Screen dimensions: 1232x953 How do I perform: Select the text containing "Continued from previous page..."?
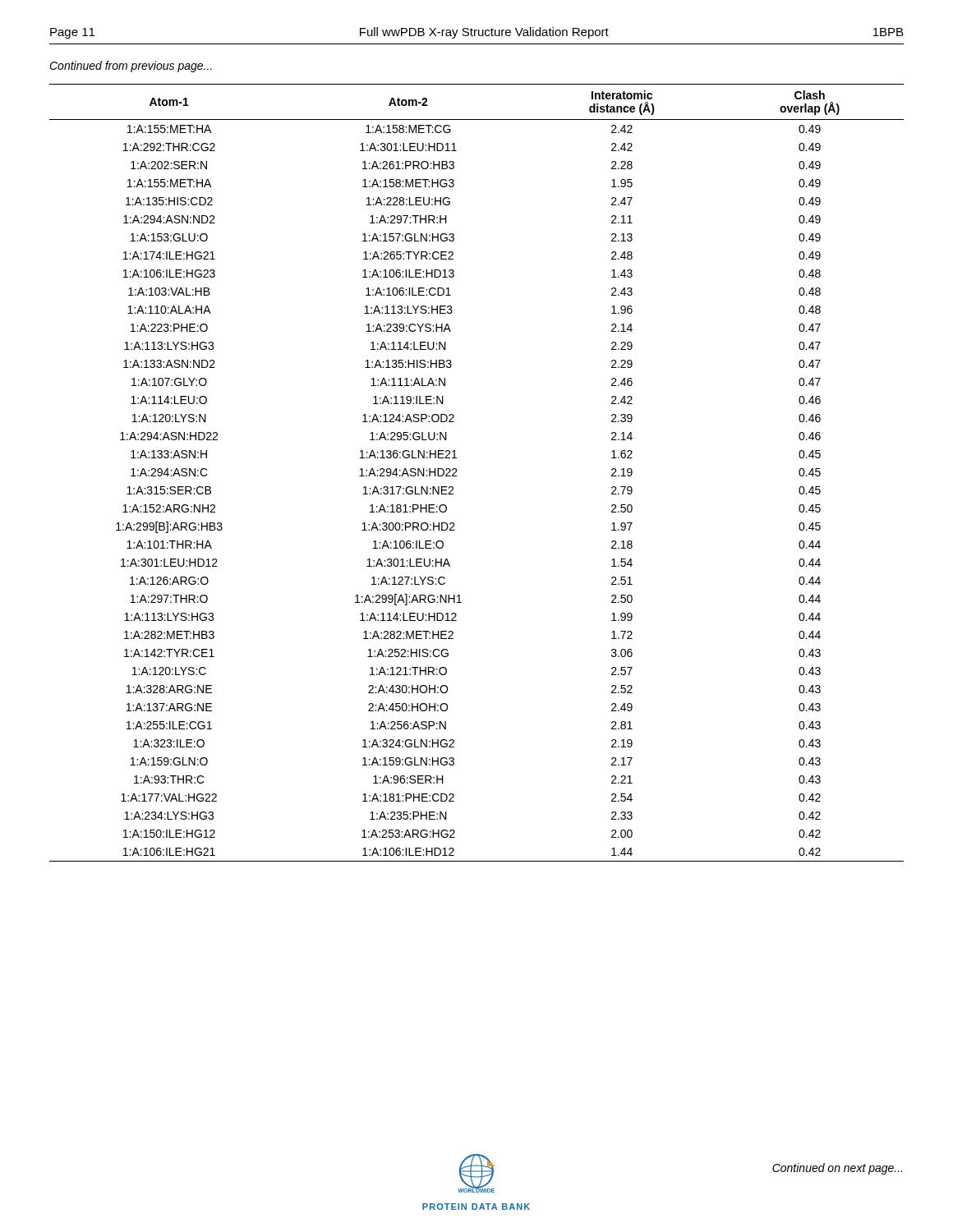131,66
